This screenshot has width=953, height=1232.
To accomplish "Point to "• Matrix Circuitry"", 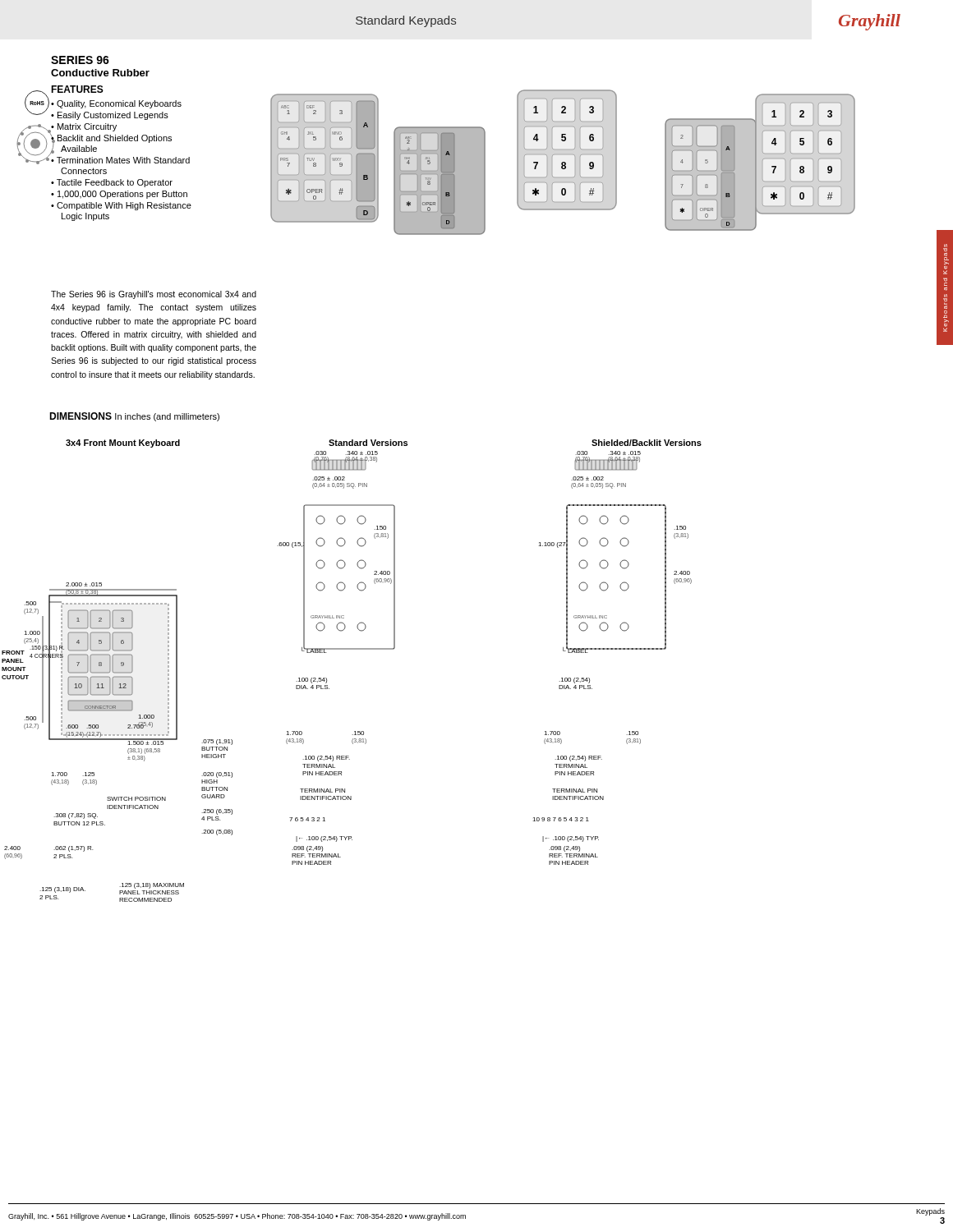I will [84, 127].
